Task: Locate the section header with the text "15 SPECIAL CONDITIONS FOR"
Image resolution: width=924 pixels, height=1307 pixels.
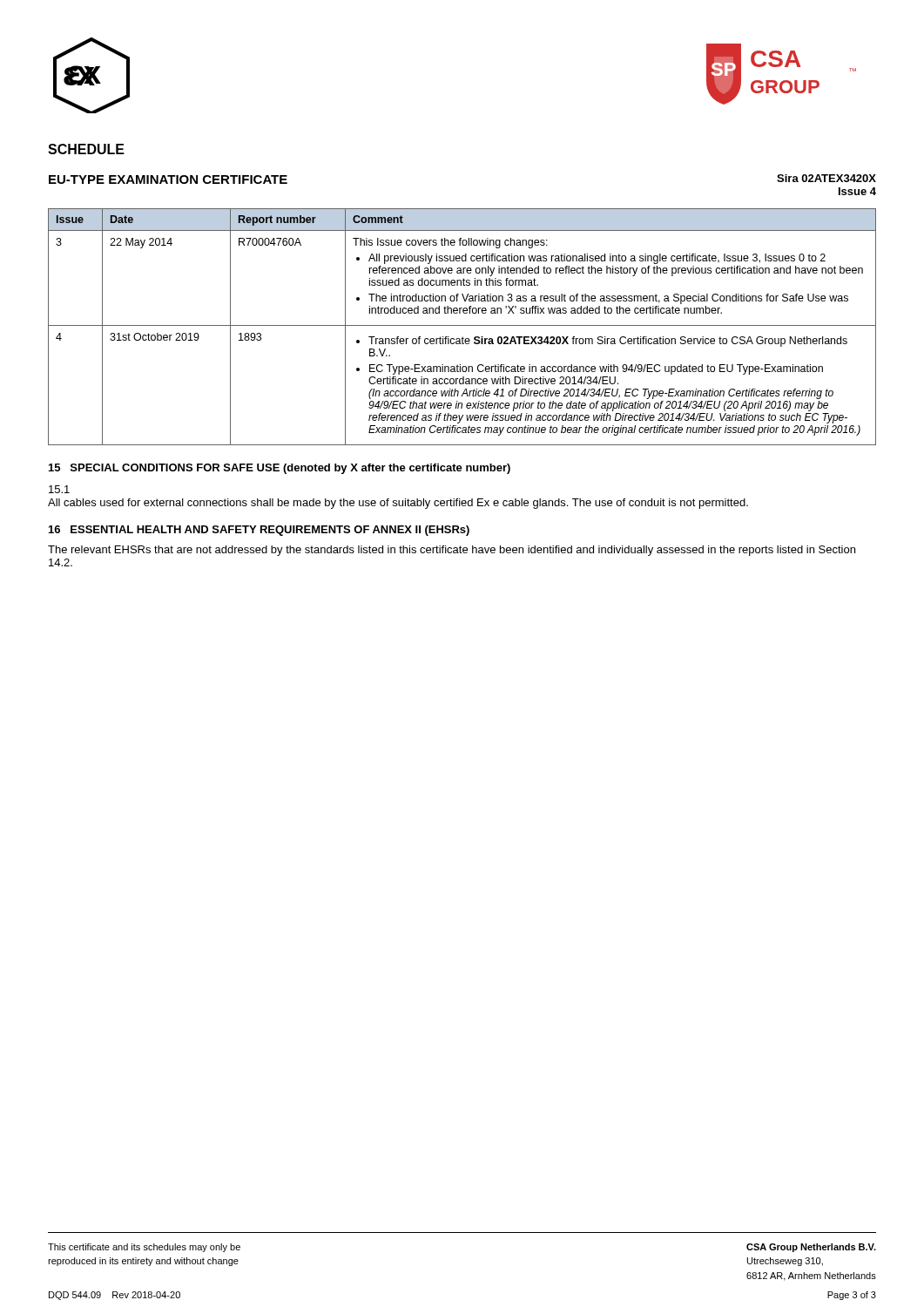Action: [x=279, y=468]
